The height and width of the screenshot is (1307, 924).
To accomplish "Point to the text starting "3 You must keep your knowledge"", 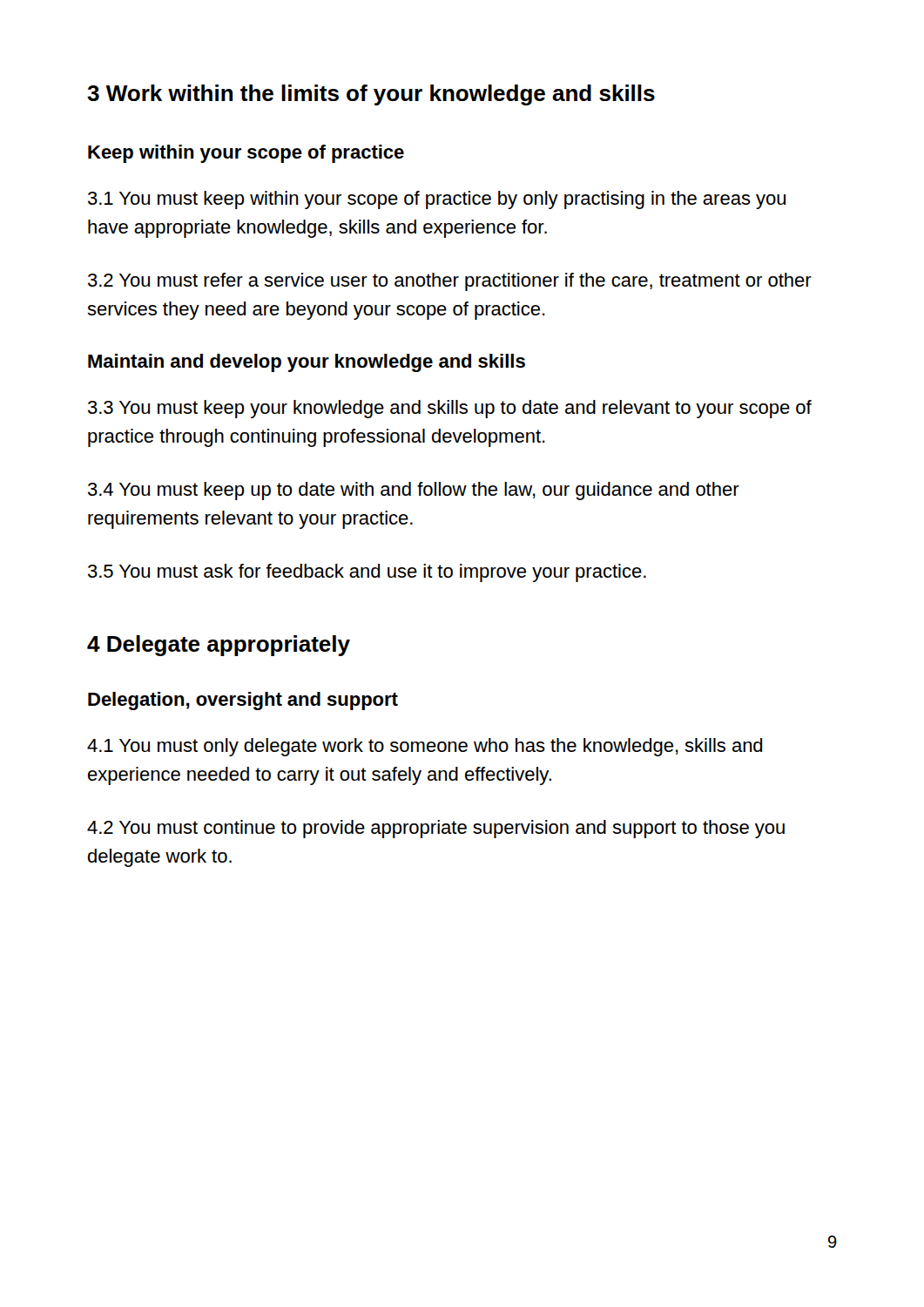I will (x=449, y=422).
